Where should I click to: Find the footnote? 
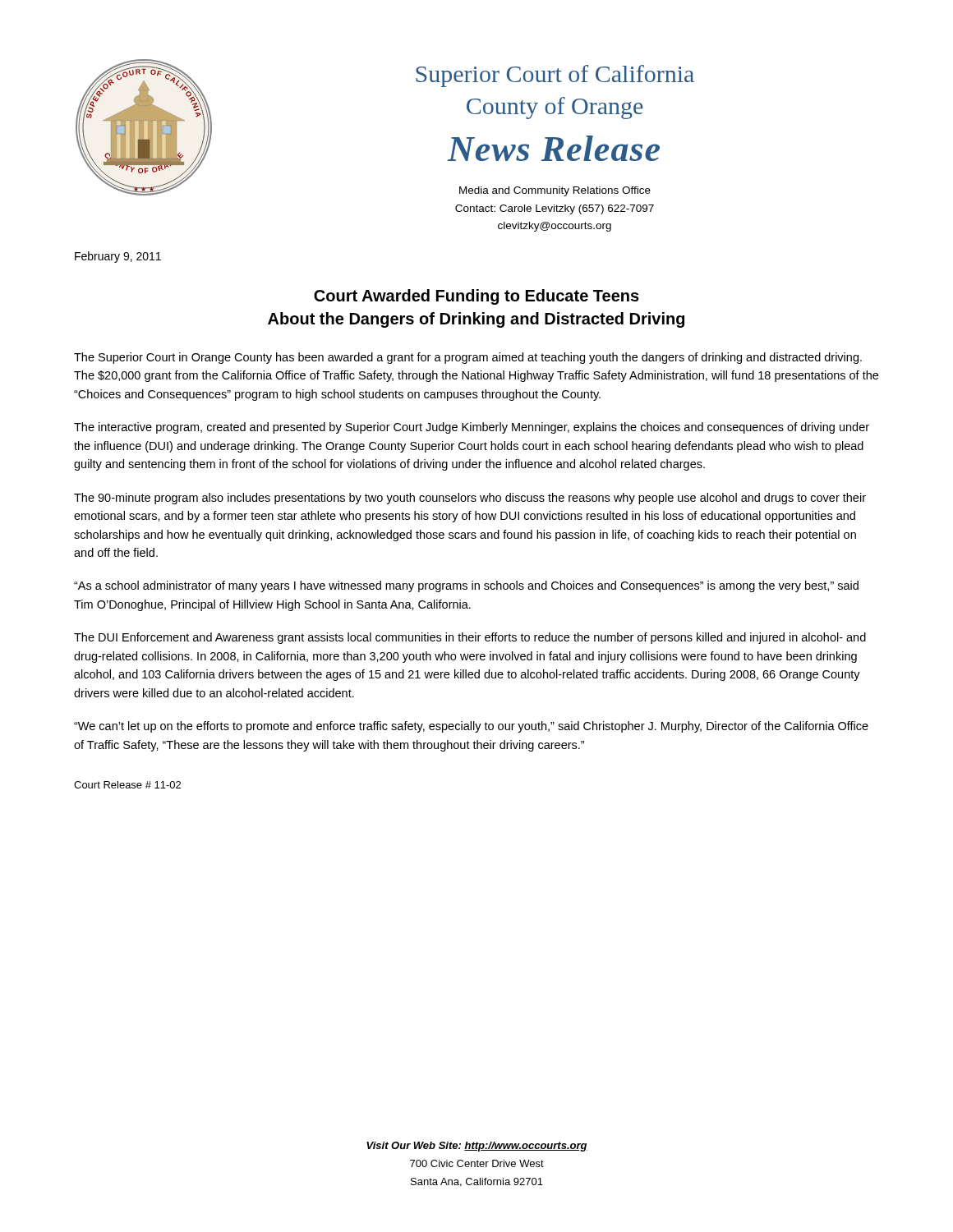point(128,785)
